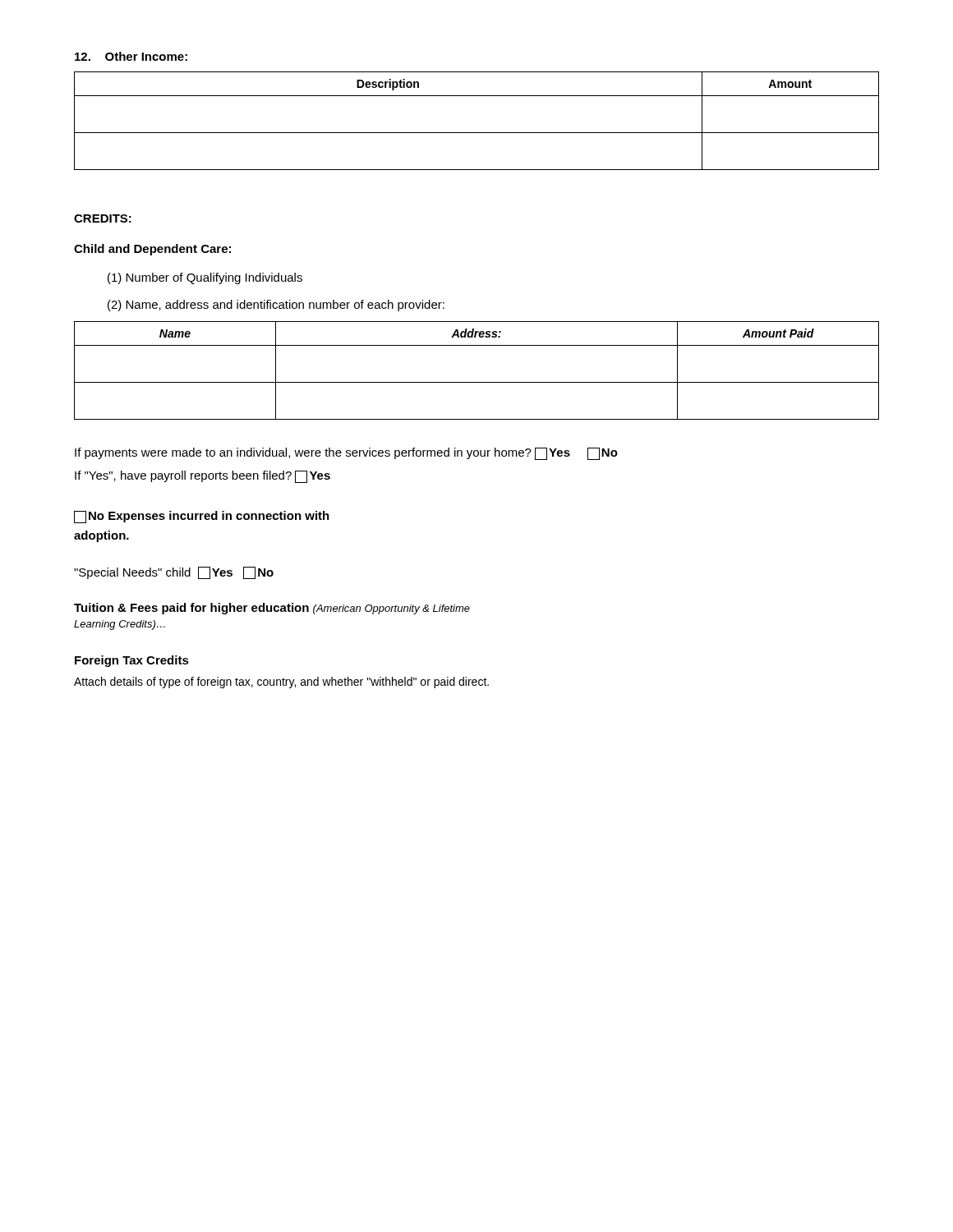The width and height of the screenshot is (953, 1232).
Task: Click on the element starting "(1) Number of Qualifying Individuals"
Action: (205, 277)
